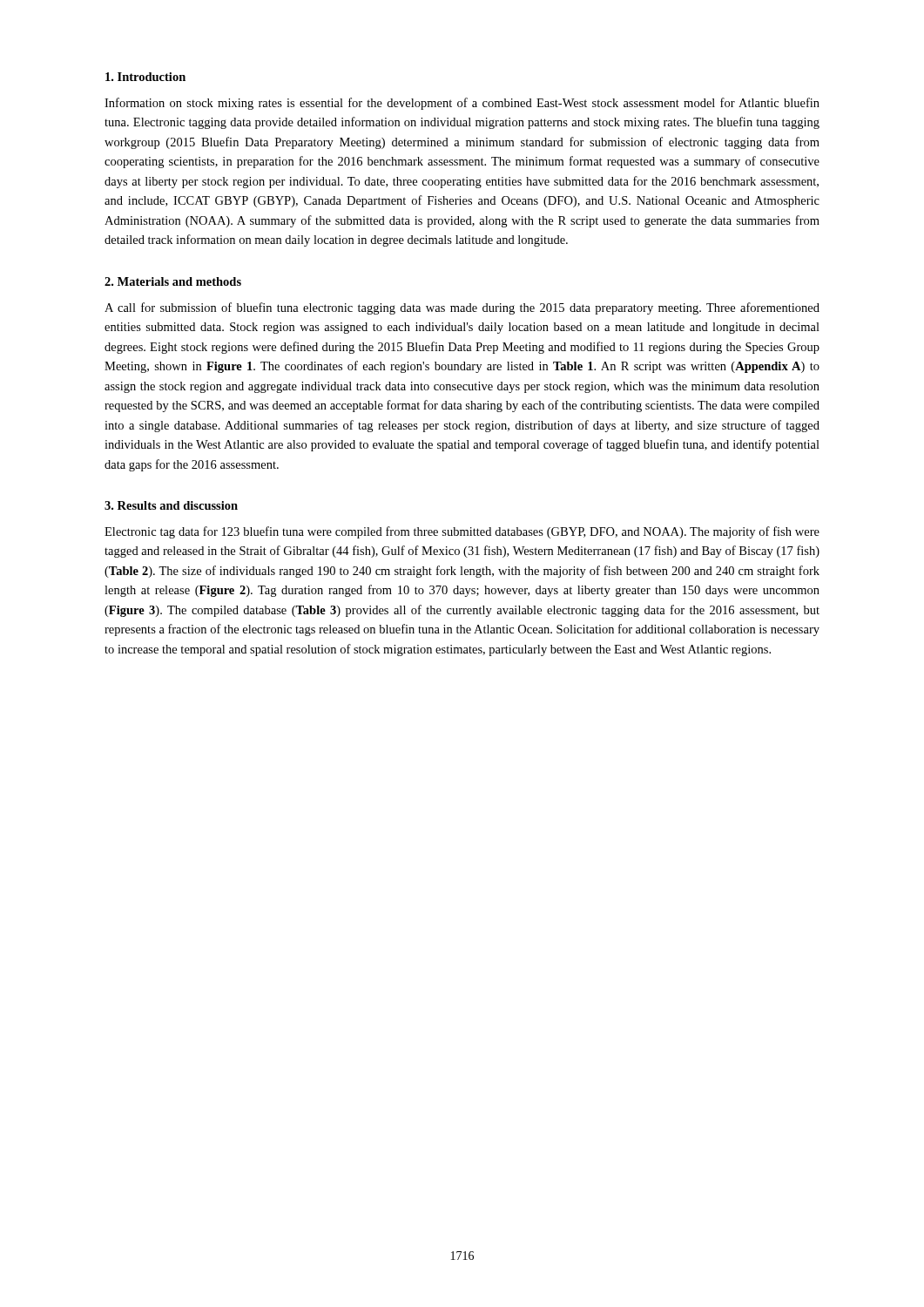This screenshot has height=1307, width=924.
Task: Point to "2. Materials and methods"
Action: pyautogui.click(x=173, y=281)
